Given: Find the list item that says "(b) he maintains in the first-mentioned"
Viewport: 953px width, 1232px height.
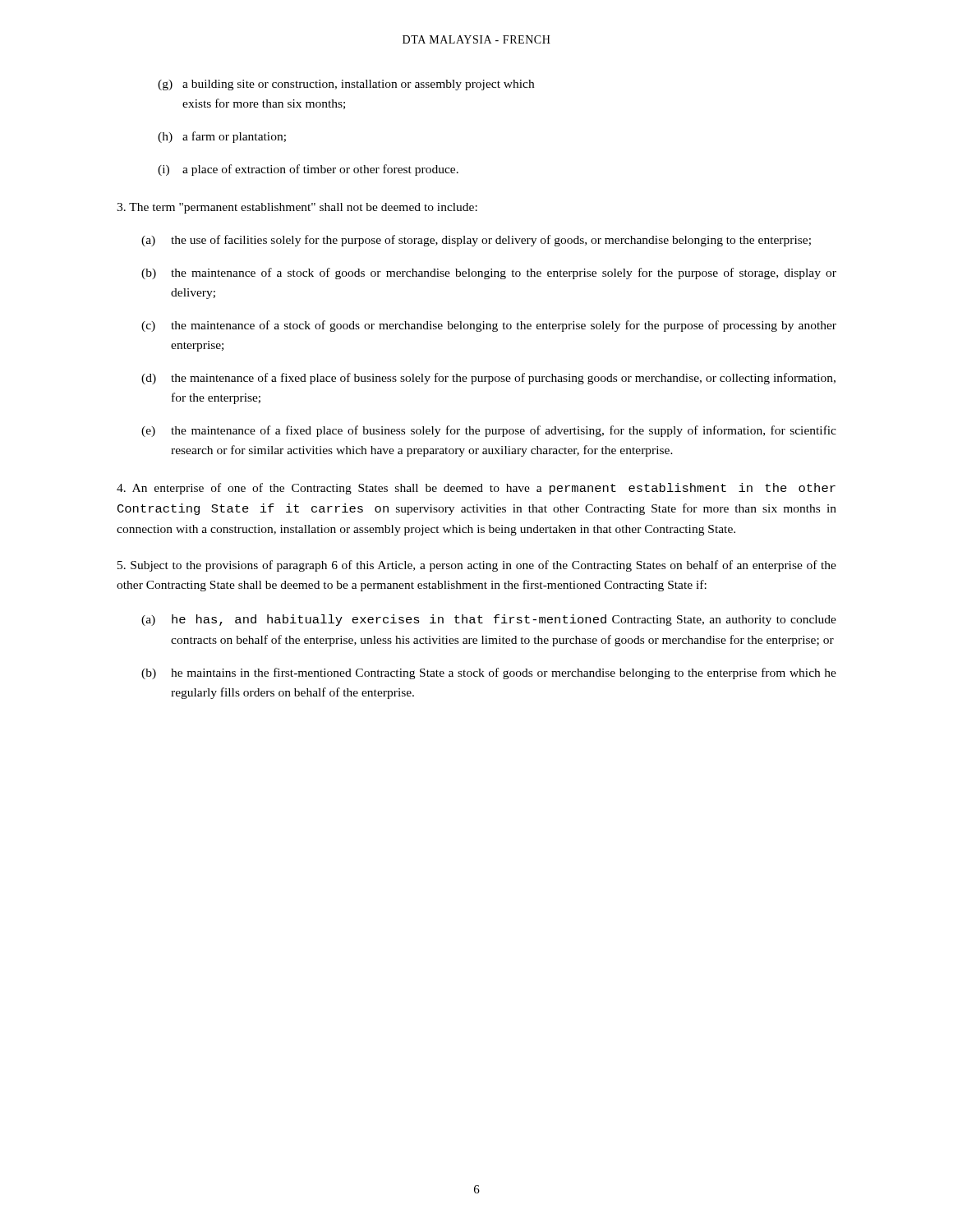Looking at the screenshot, I should point(489,683).
